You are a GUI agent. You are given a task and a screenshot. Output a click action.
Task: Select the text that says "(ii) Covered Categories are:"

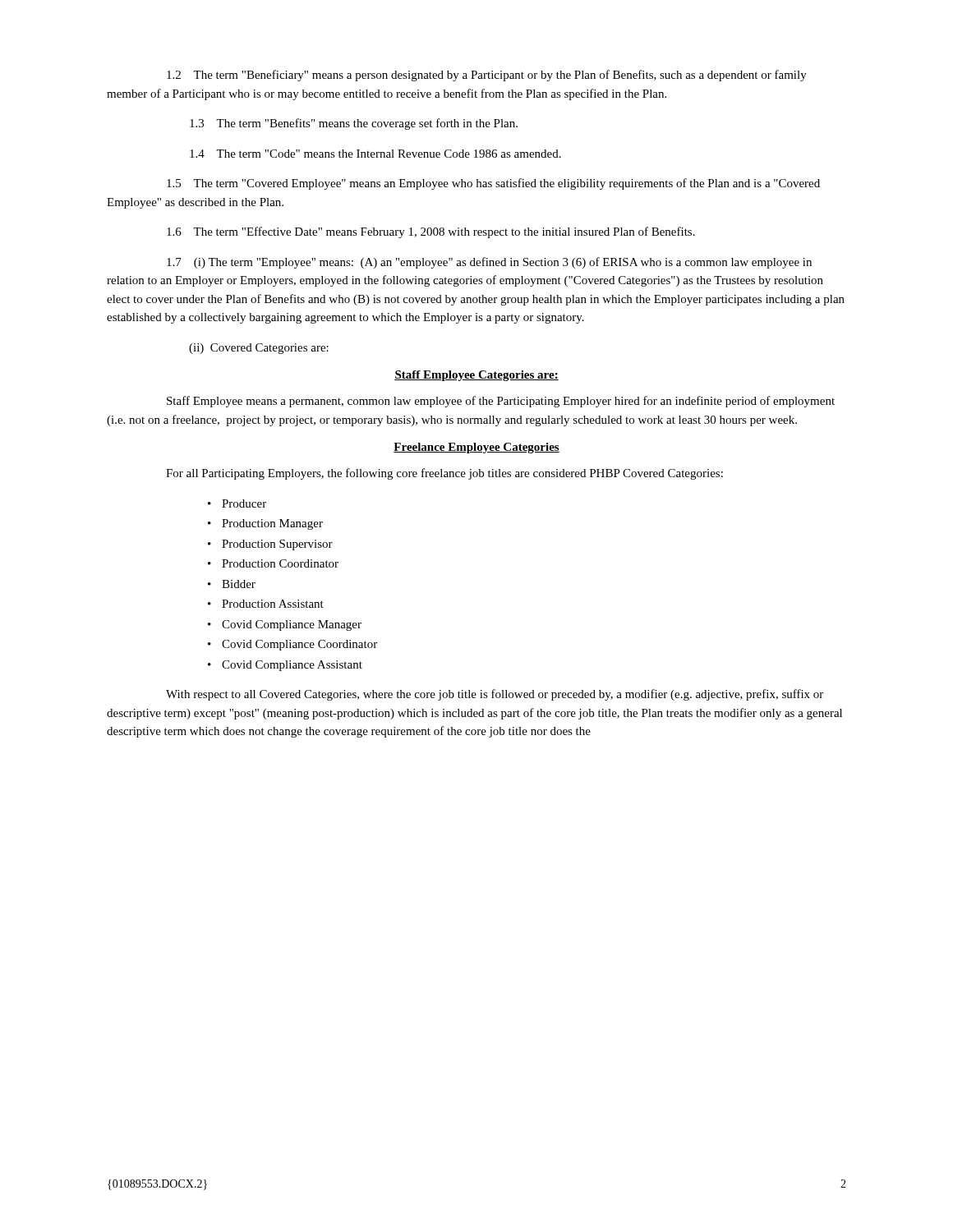pyautogui.click(x=259, y=347)
